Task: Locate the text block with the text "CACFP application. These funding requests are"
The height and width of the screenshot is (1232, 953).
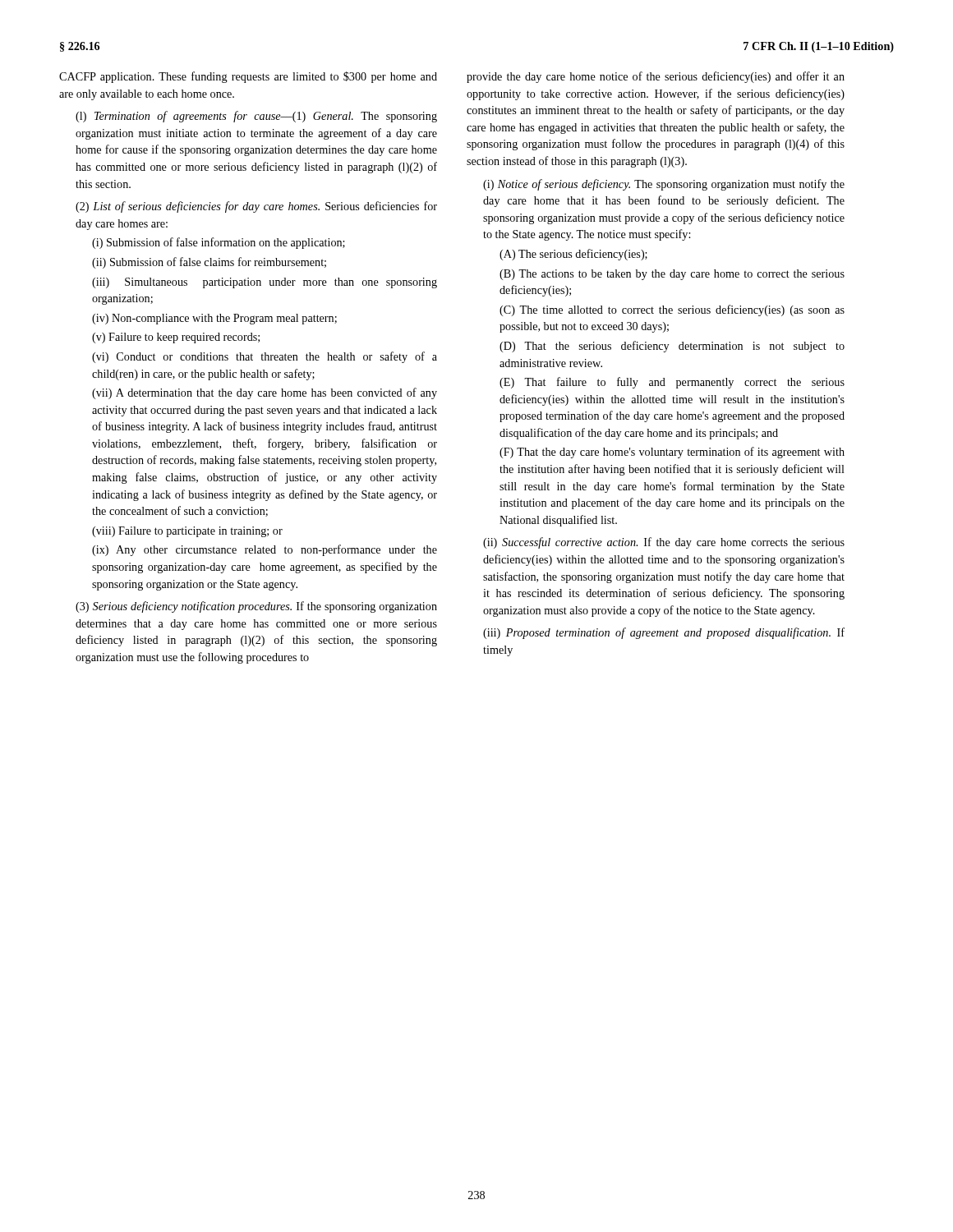Action: (248, 85)
